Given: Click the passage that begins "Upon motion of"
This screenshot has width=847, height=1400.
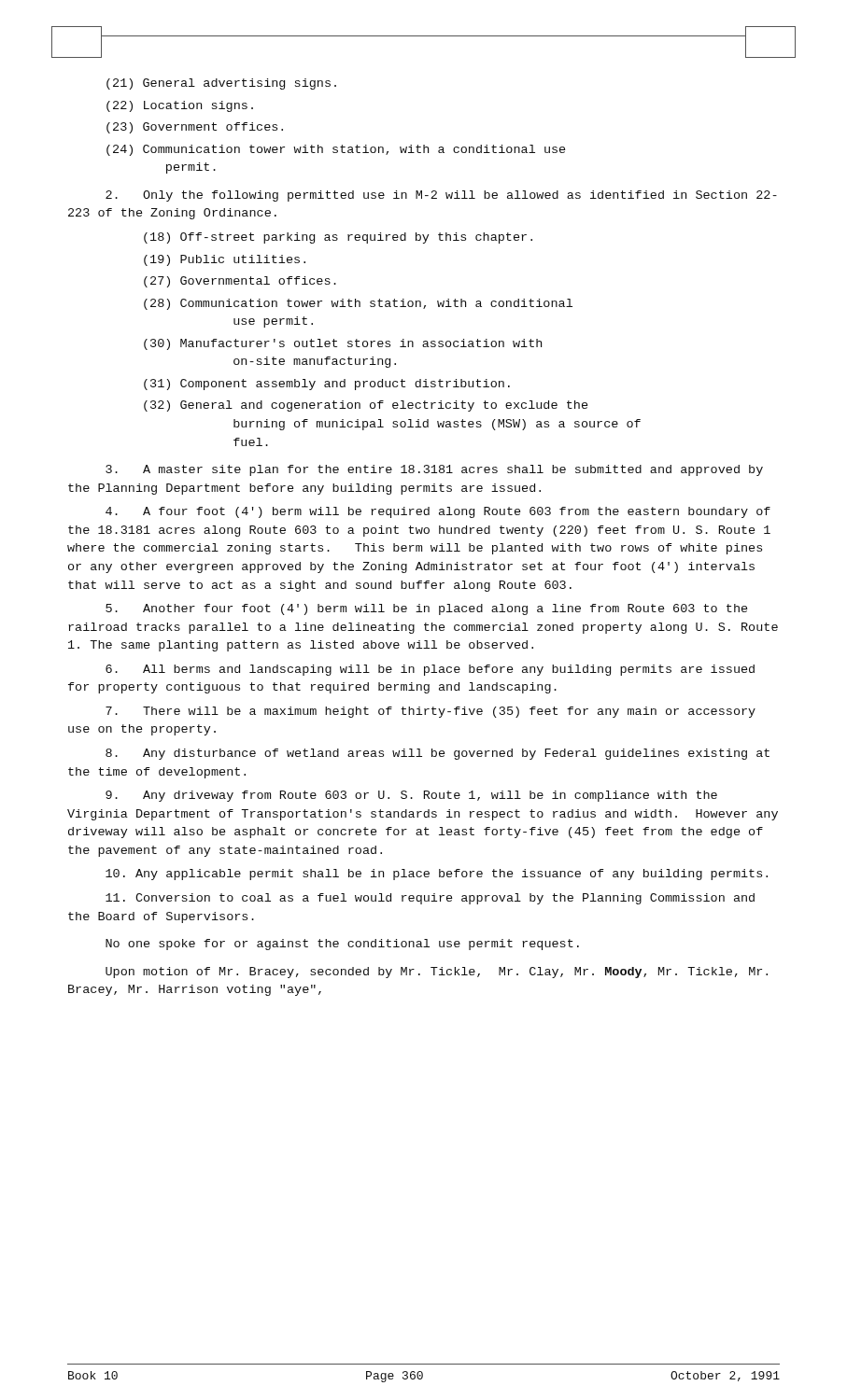Looking at the screenshot, I should tap(419, 981).
